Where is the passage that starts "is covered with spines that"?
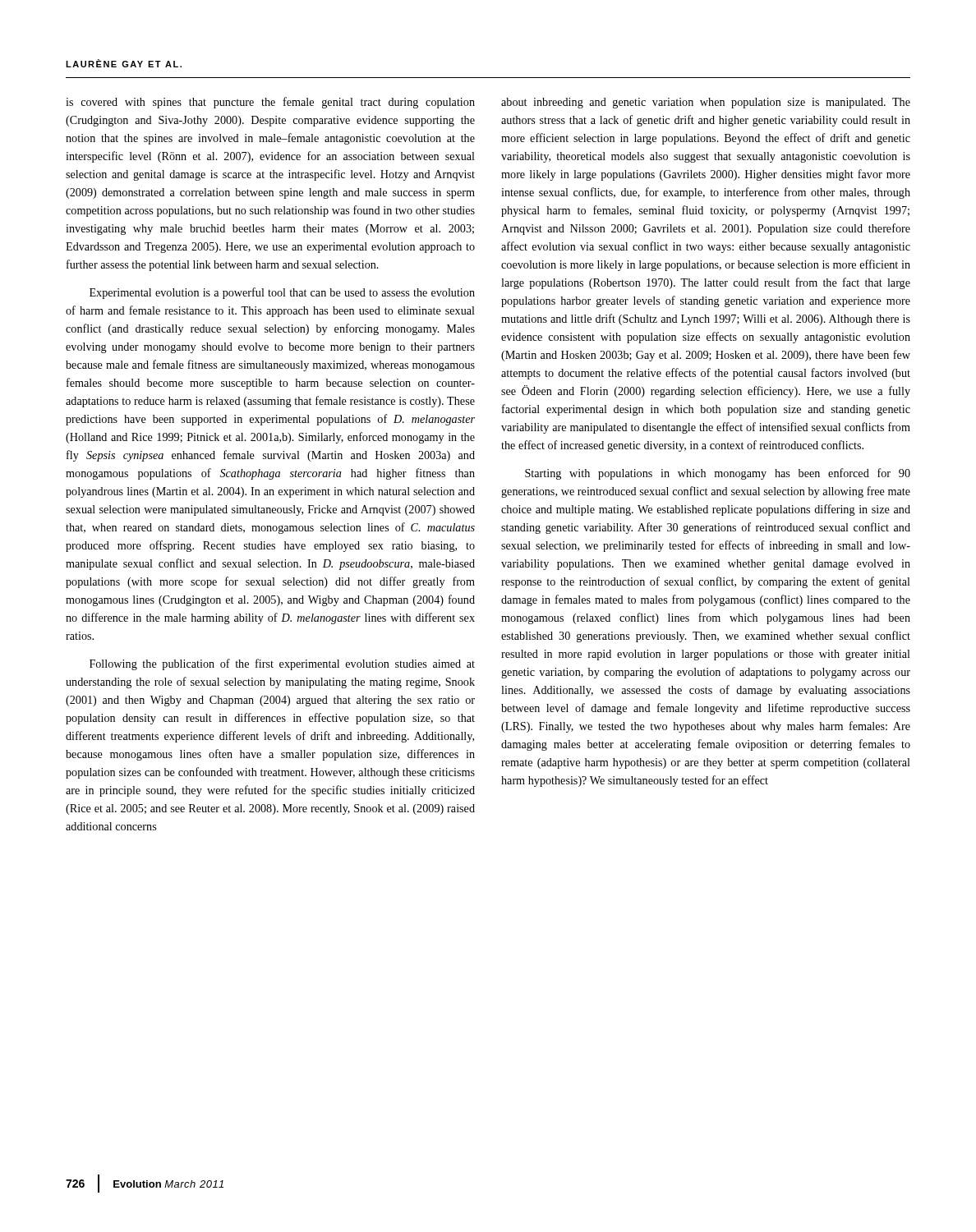The height and width of the screenshot is (1232, 976). [270, 183]
